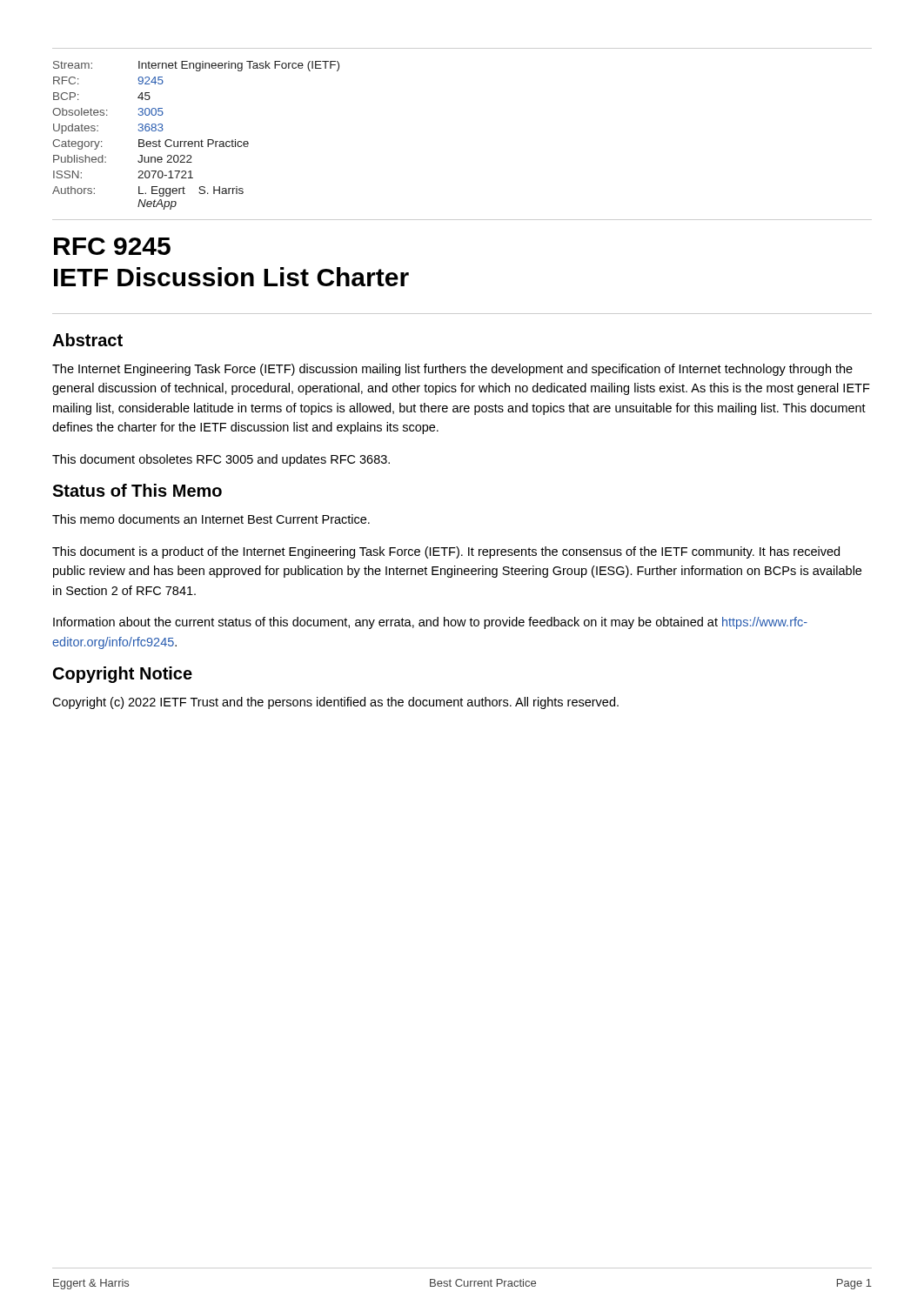Viewport: 924px width, 1305px height.
Task: Locate the text "Status of This Memo"
Action: [x=137, y=490]
